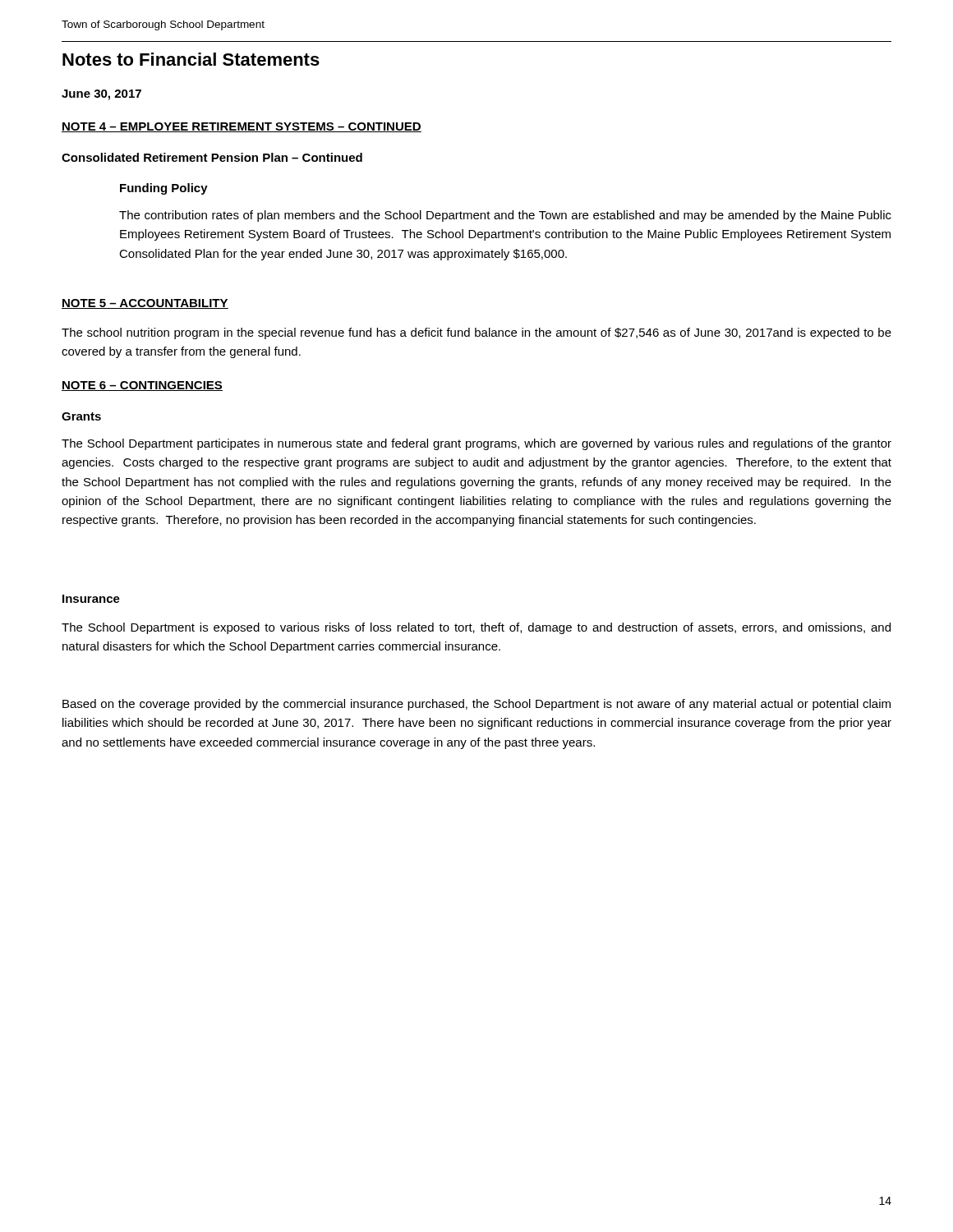Select the text block containing "The contribution rates of plan"
Image resolution: width=953 pixels, height=1232 pixels.
point(505,234)
